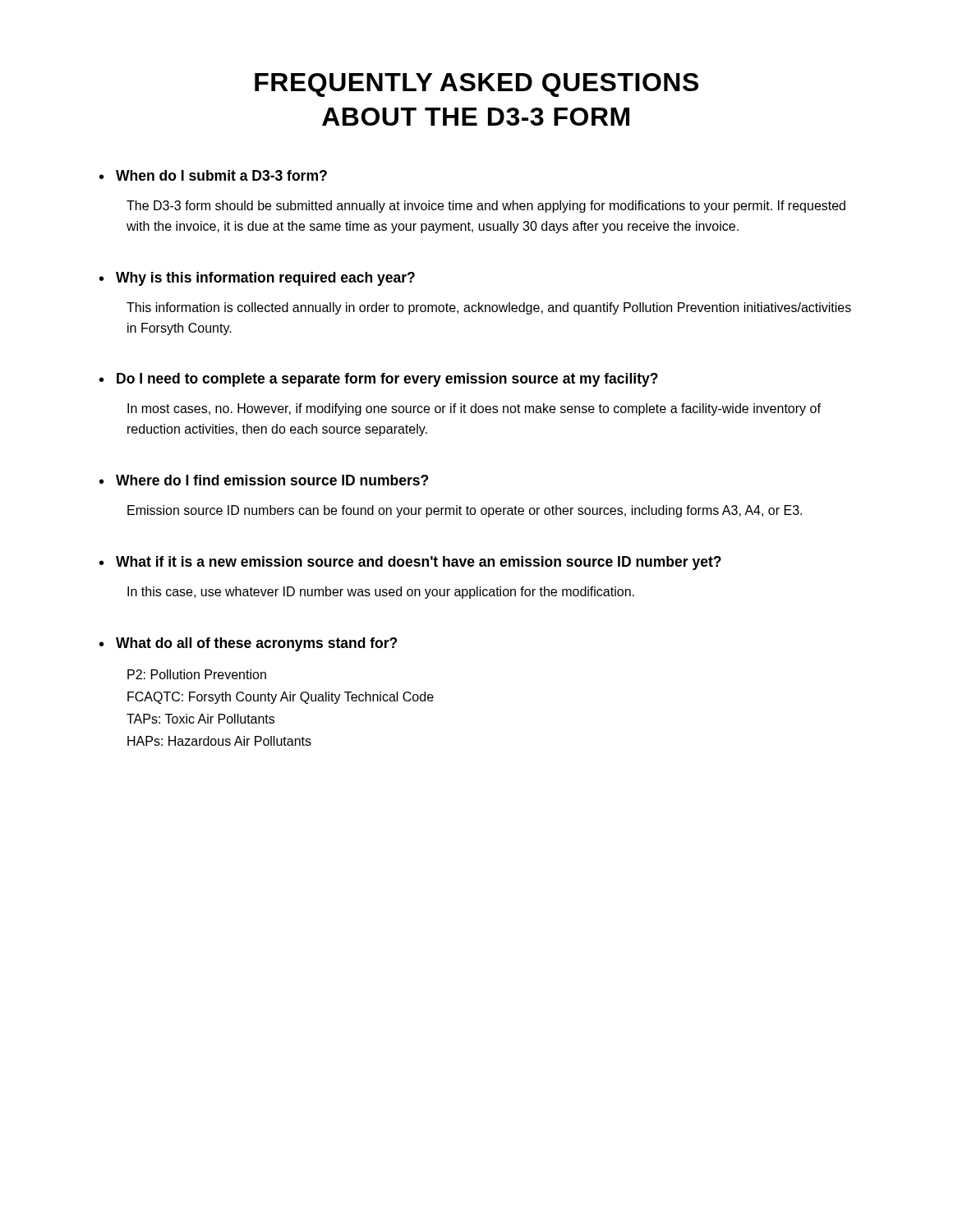Where is the passage that starts "The D3-3 form should"?
The height and width of the screenshot is (1232, 953).
(486, 216)
